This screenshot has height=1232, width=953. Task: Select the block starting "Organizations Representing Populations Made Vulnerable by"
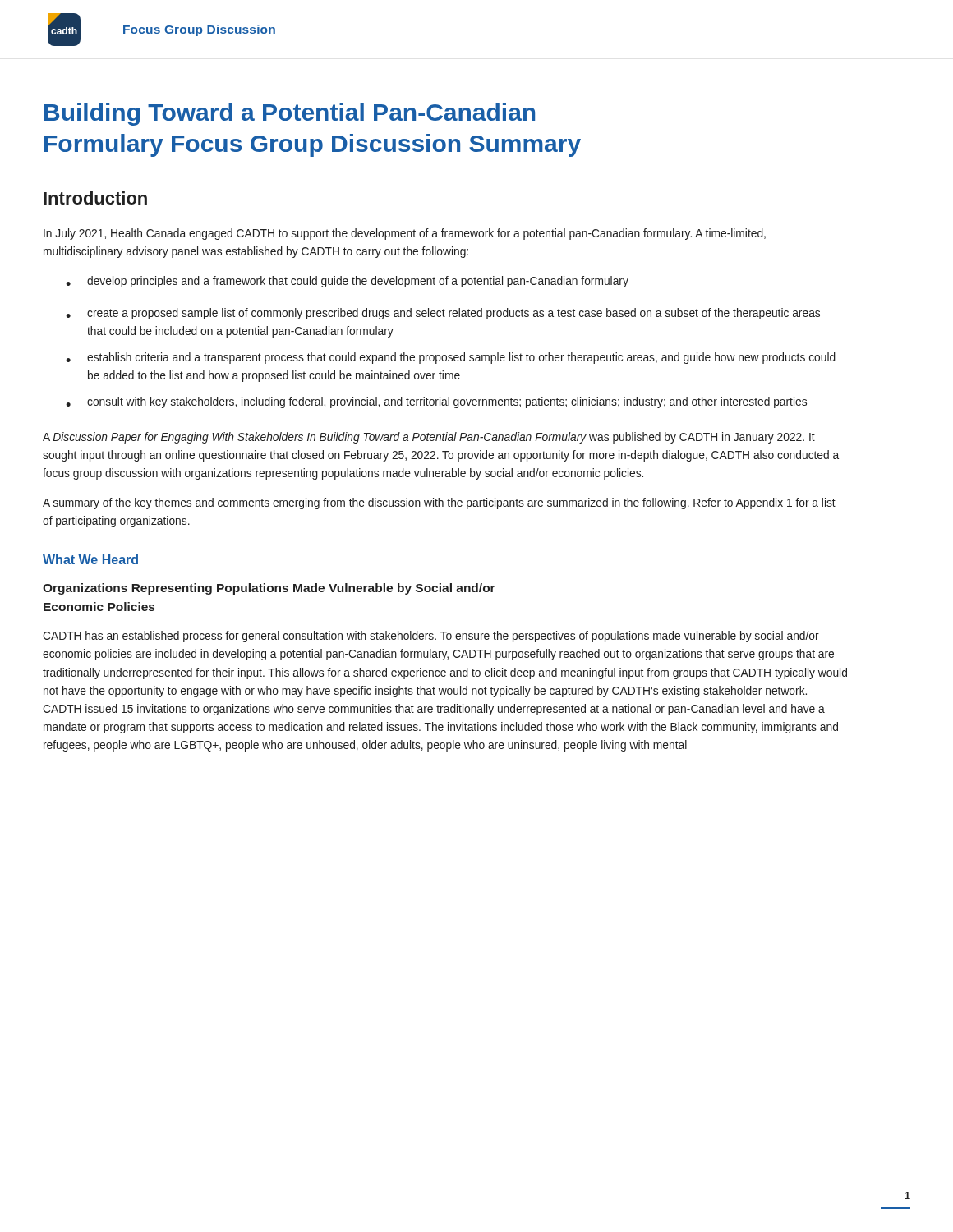476,597
